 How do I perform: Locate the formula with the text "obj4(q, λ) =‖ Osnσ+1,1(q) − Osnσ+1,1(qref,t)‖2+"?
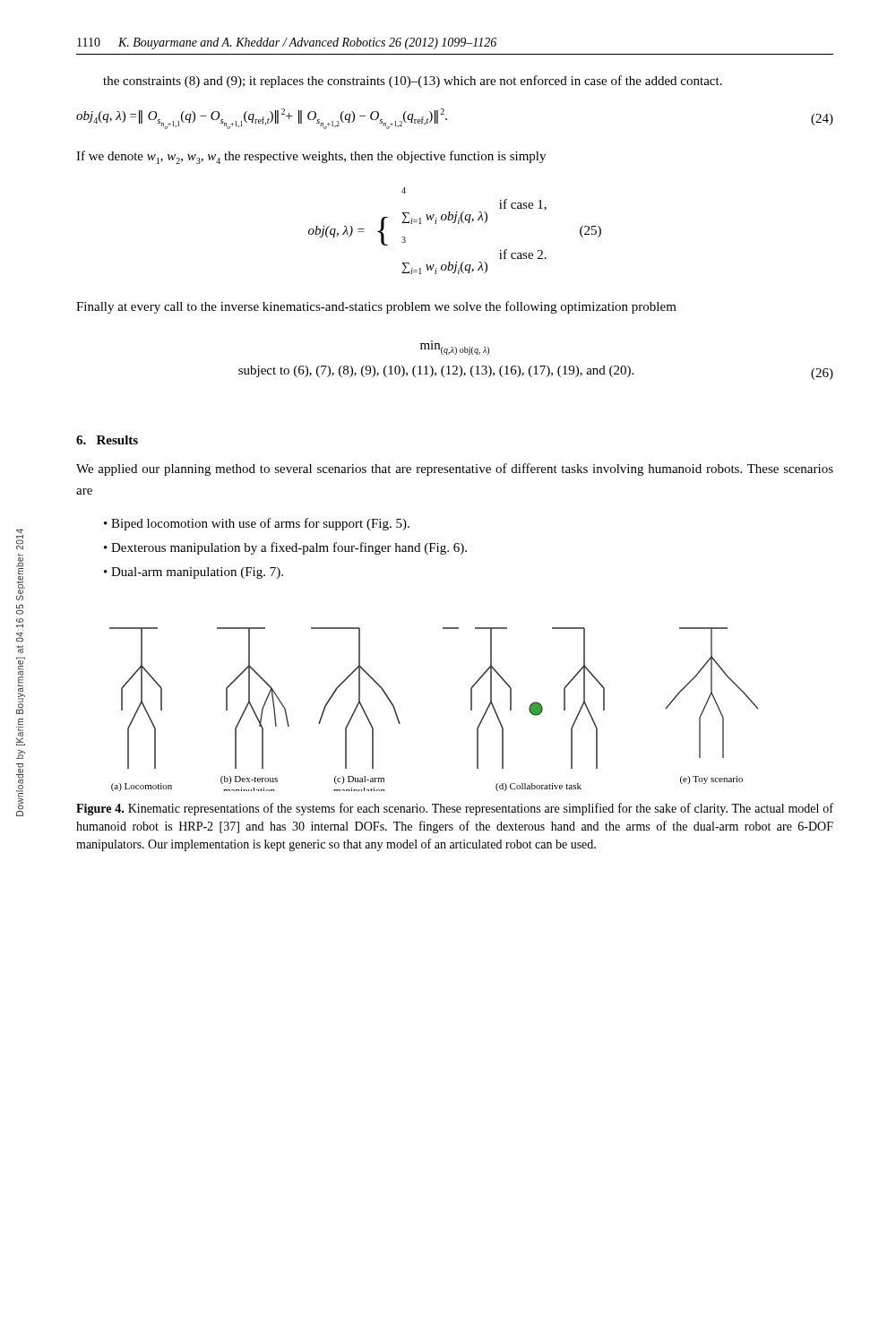pyautogui.click(x=455, y=119)
